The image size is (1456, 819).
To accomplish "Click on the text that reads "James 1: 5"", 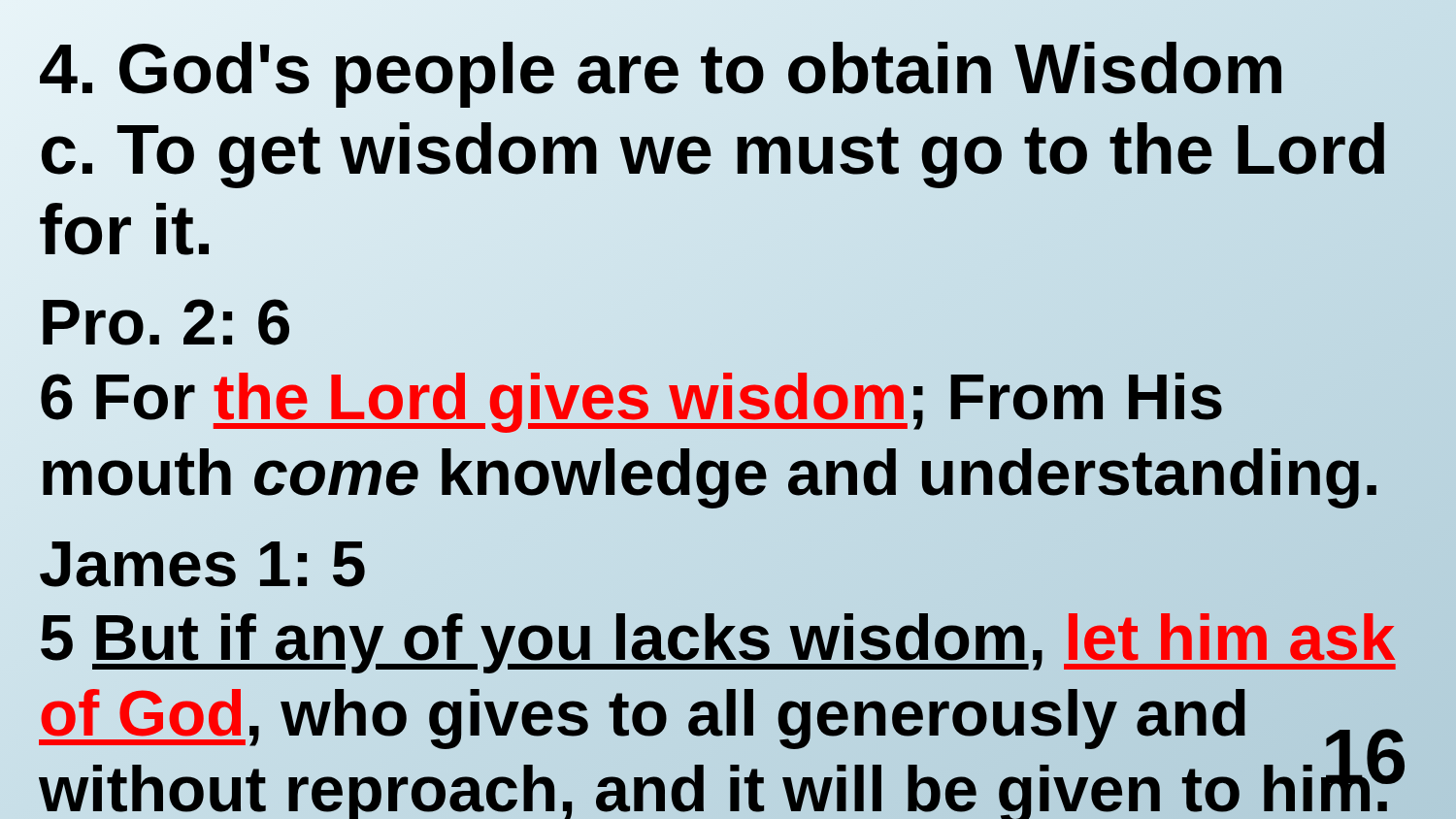I will (x=203, y=564).
